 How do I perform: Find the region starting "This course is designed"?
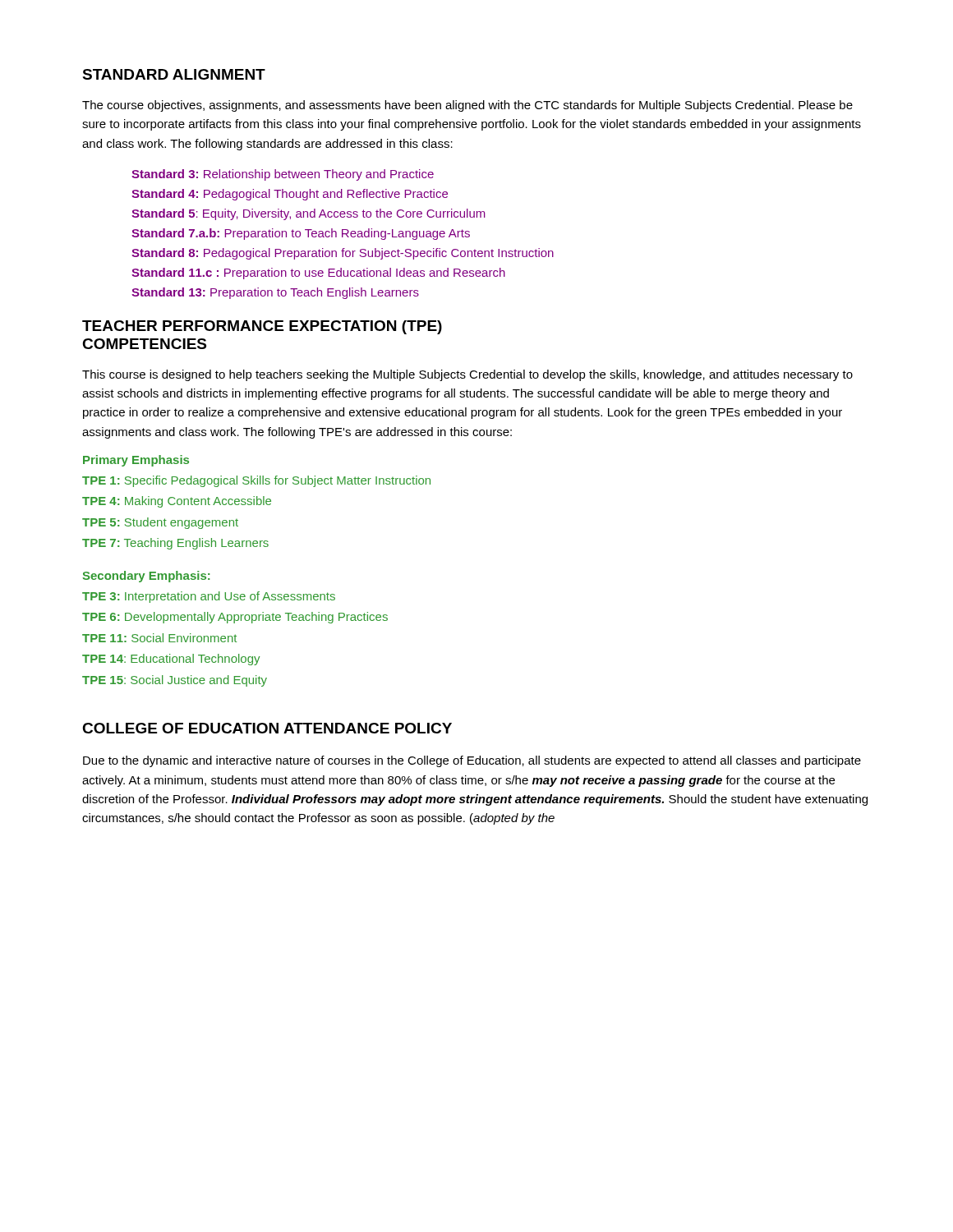click(x=467, y=403)
